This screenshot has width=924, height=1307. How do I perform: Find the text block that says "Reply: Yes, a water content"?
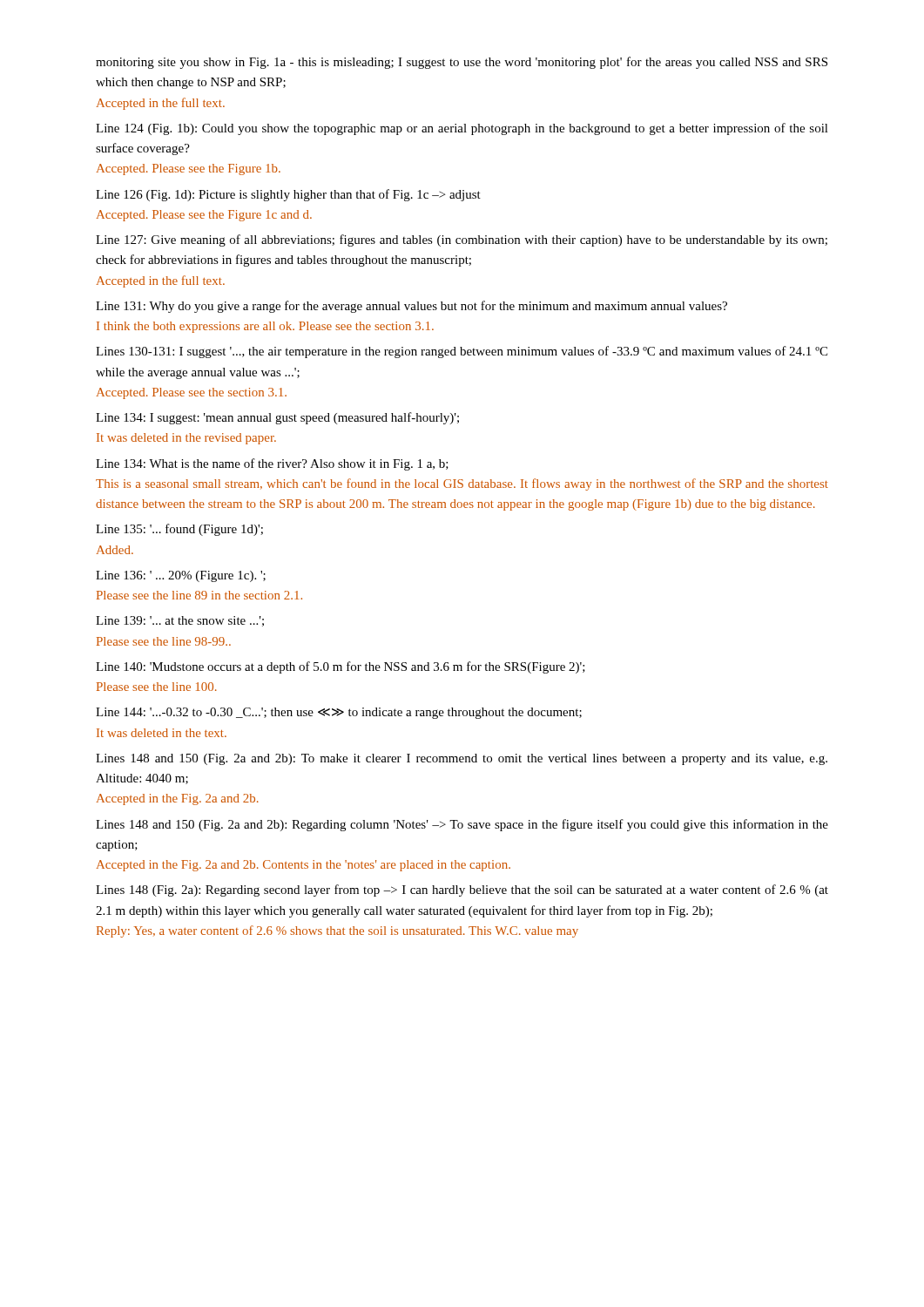pyautogui.click(x=337, y=930)
